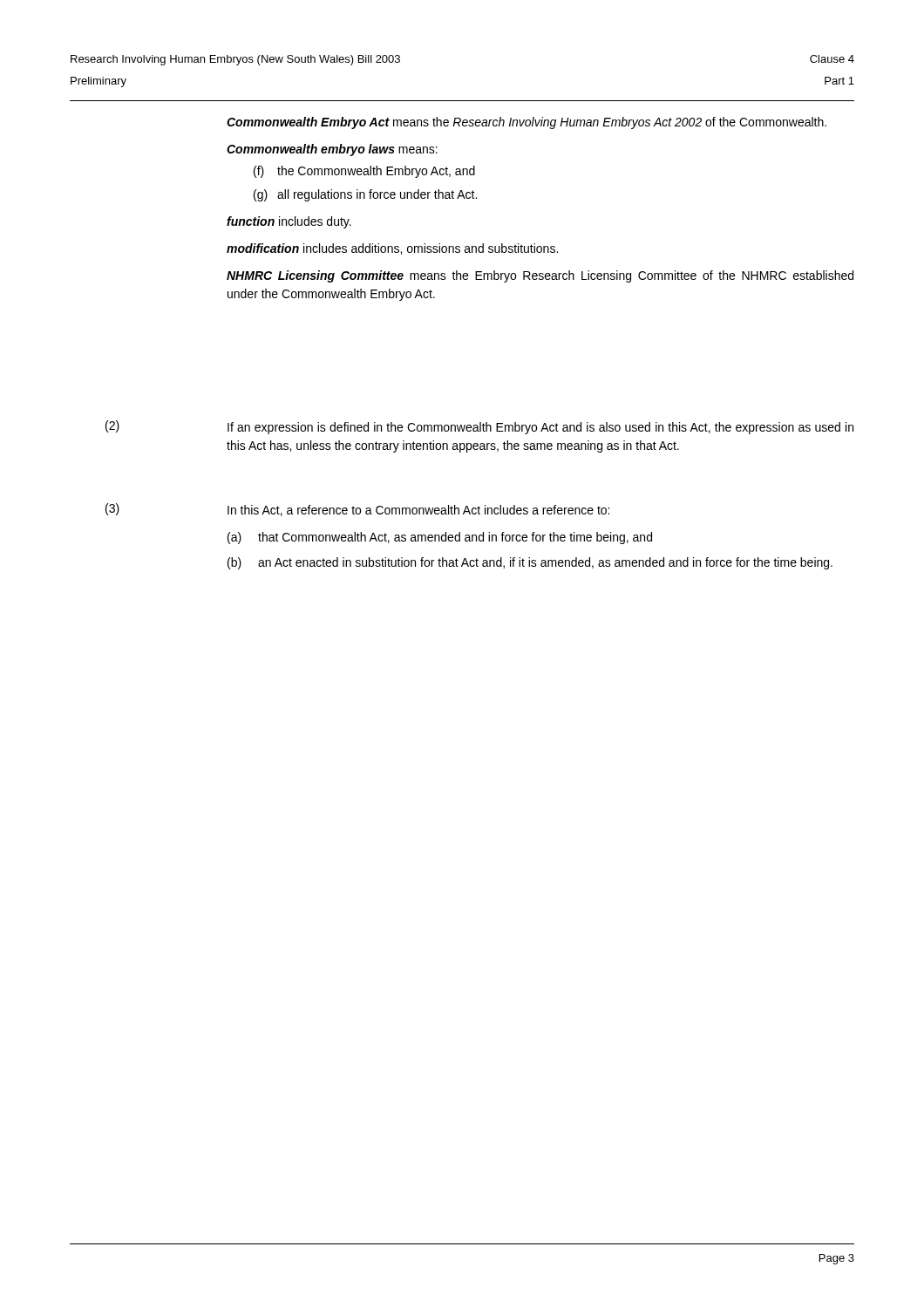The width and height of the screenshot is (924, 1308).
Task: Find "(f)the Commonwealth Embryo Act, and" on this page
Action: pos(364,171)
